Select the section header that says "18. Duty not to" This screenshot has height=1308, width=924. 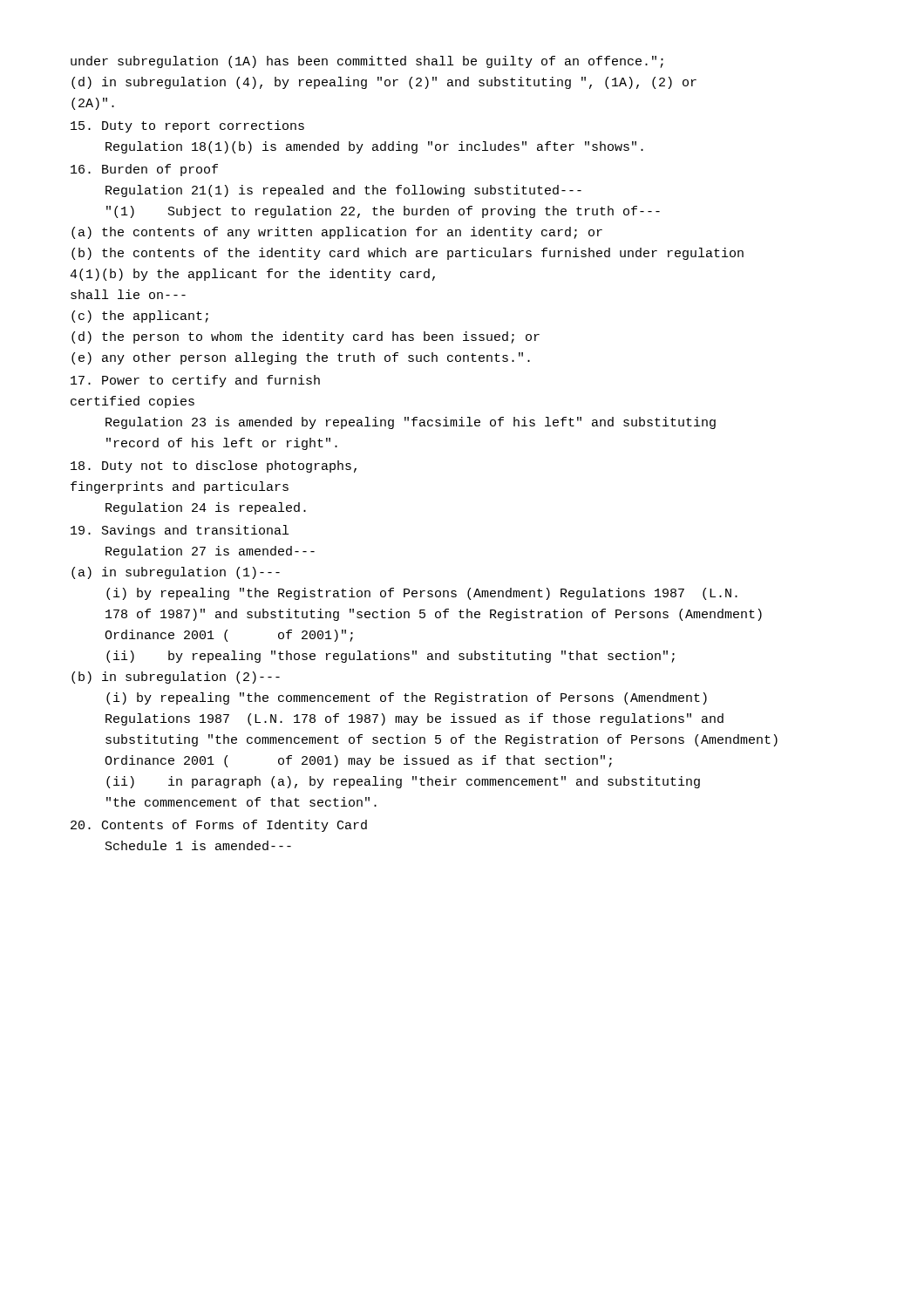[215, 477]
